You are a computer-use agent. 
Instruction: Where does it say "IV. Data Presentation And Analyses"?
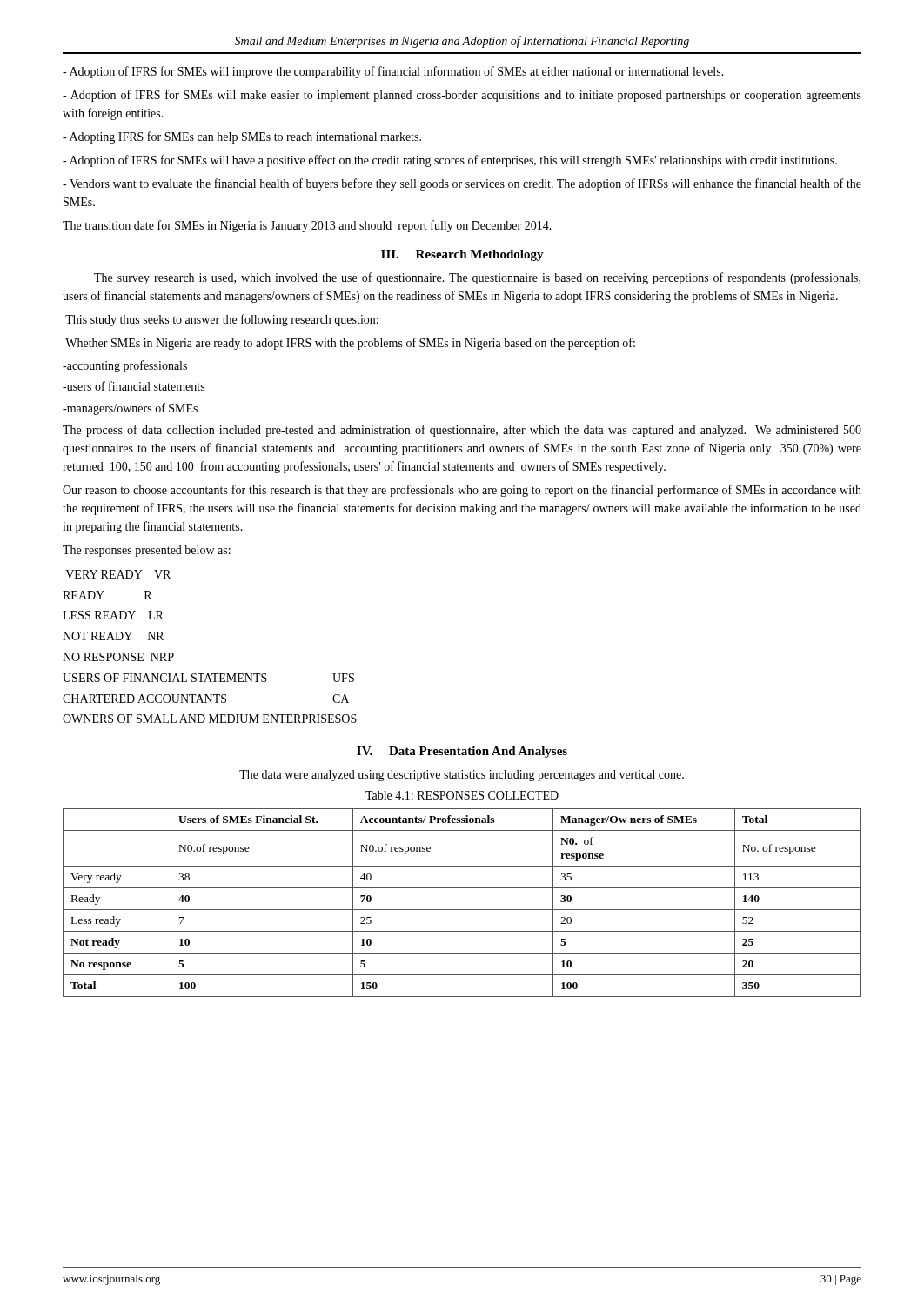[x=462, y=751]
